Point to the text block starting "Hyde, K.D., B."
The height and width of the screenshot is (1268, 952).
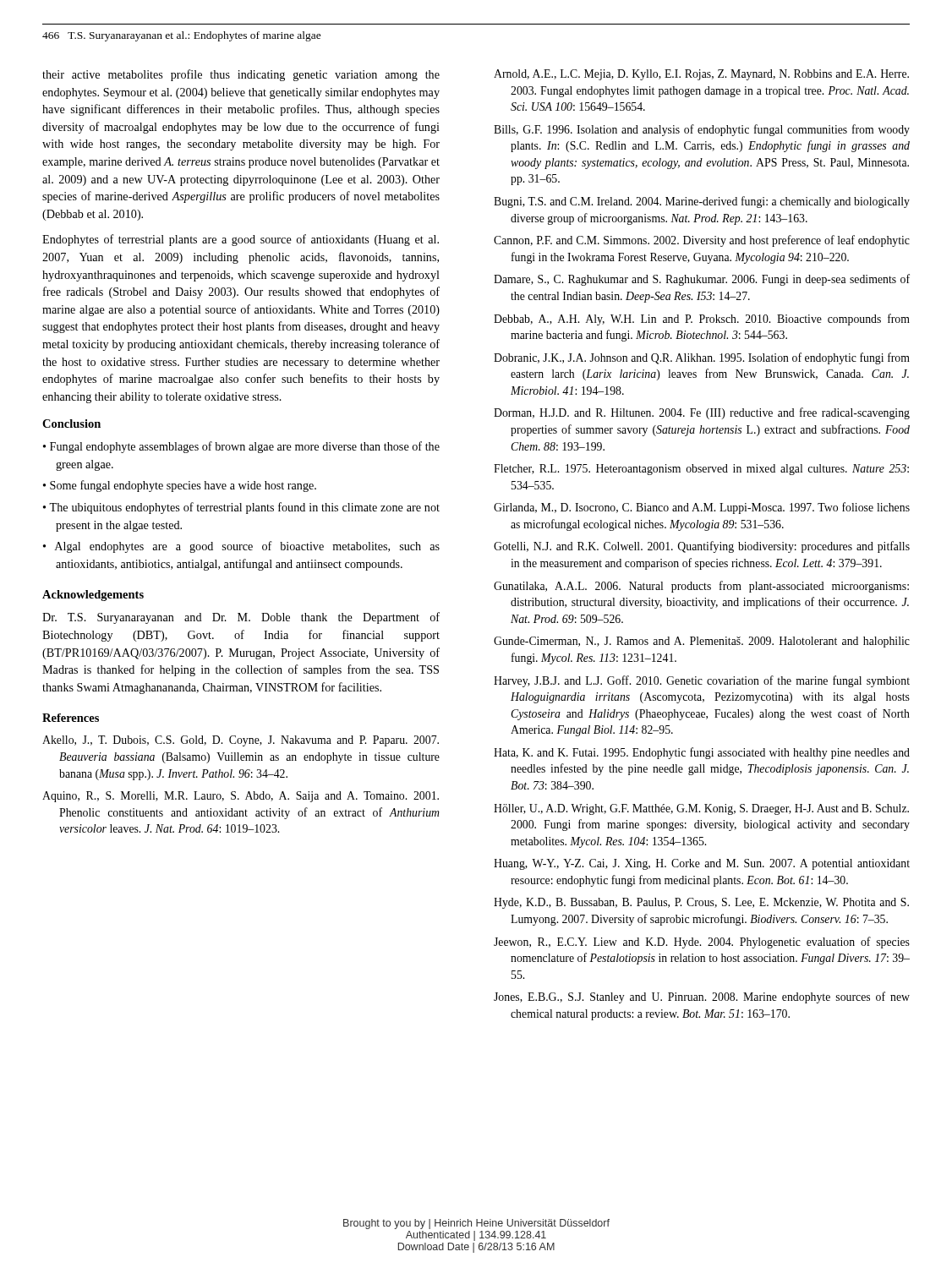pyautogui.click(x=702, y=911)
